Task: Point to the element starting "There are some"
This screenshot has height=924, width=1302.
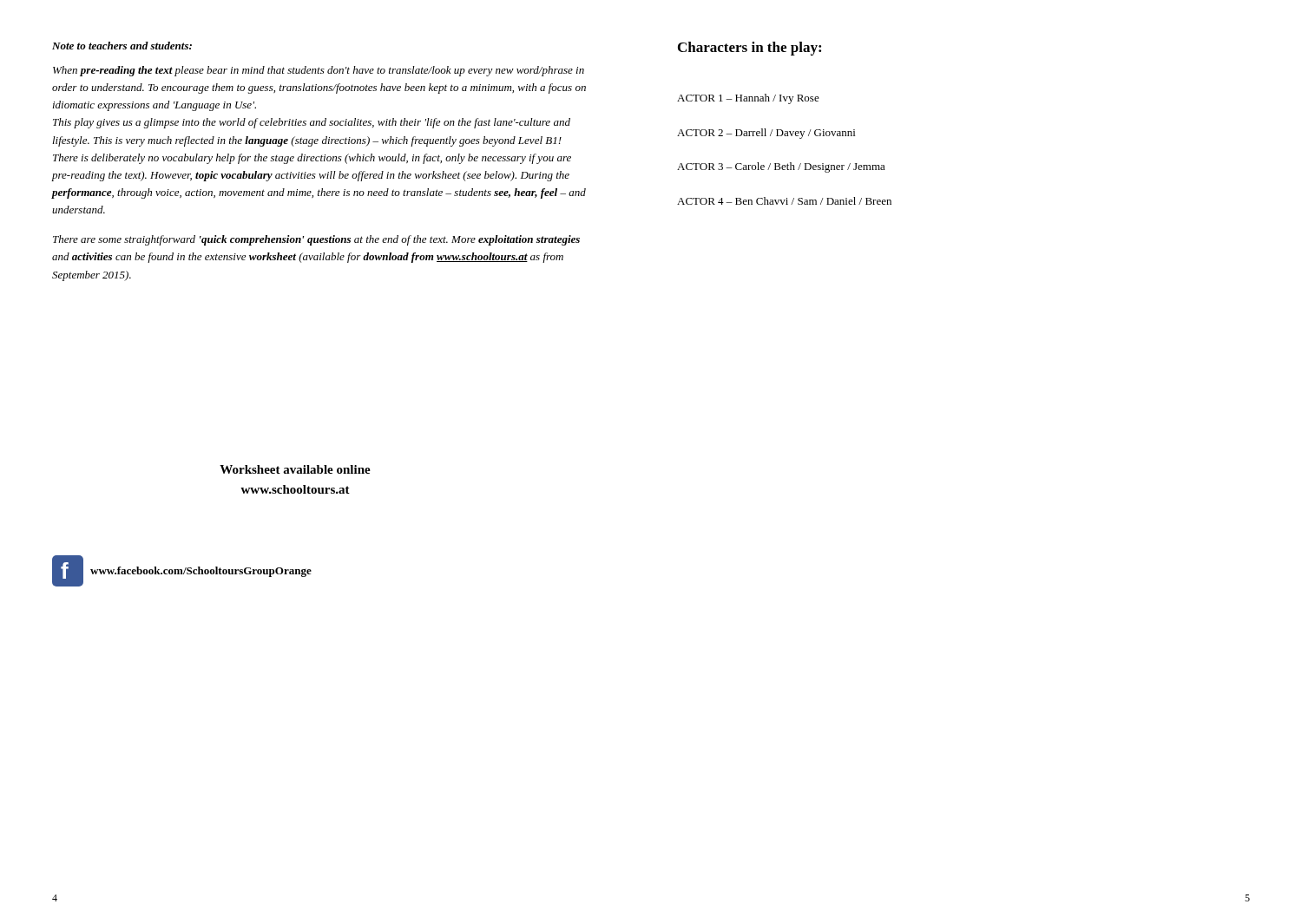Action: (x=316, y=257)
